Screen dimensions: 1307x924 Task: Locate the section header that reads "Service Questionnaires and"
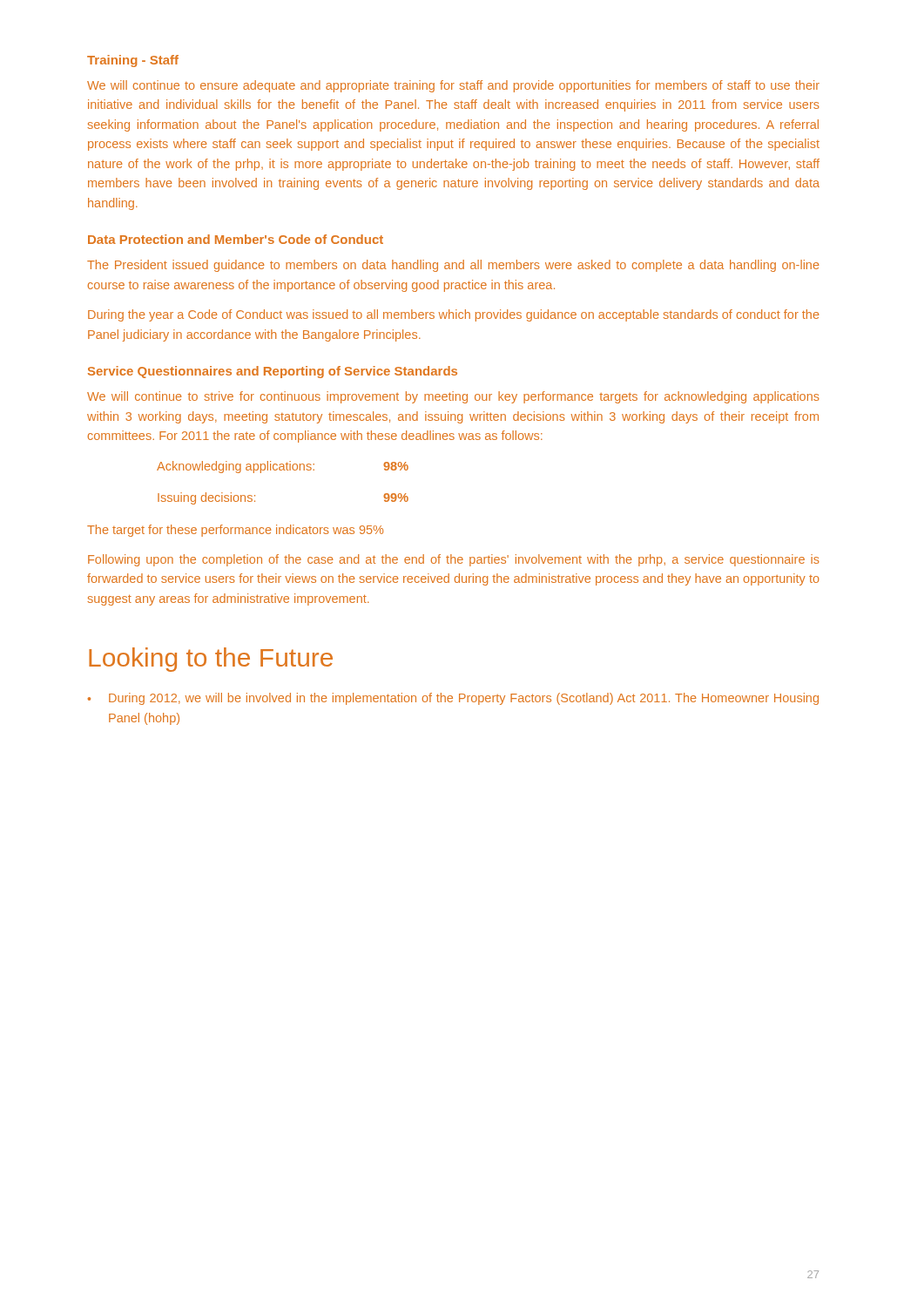273,371
